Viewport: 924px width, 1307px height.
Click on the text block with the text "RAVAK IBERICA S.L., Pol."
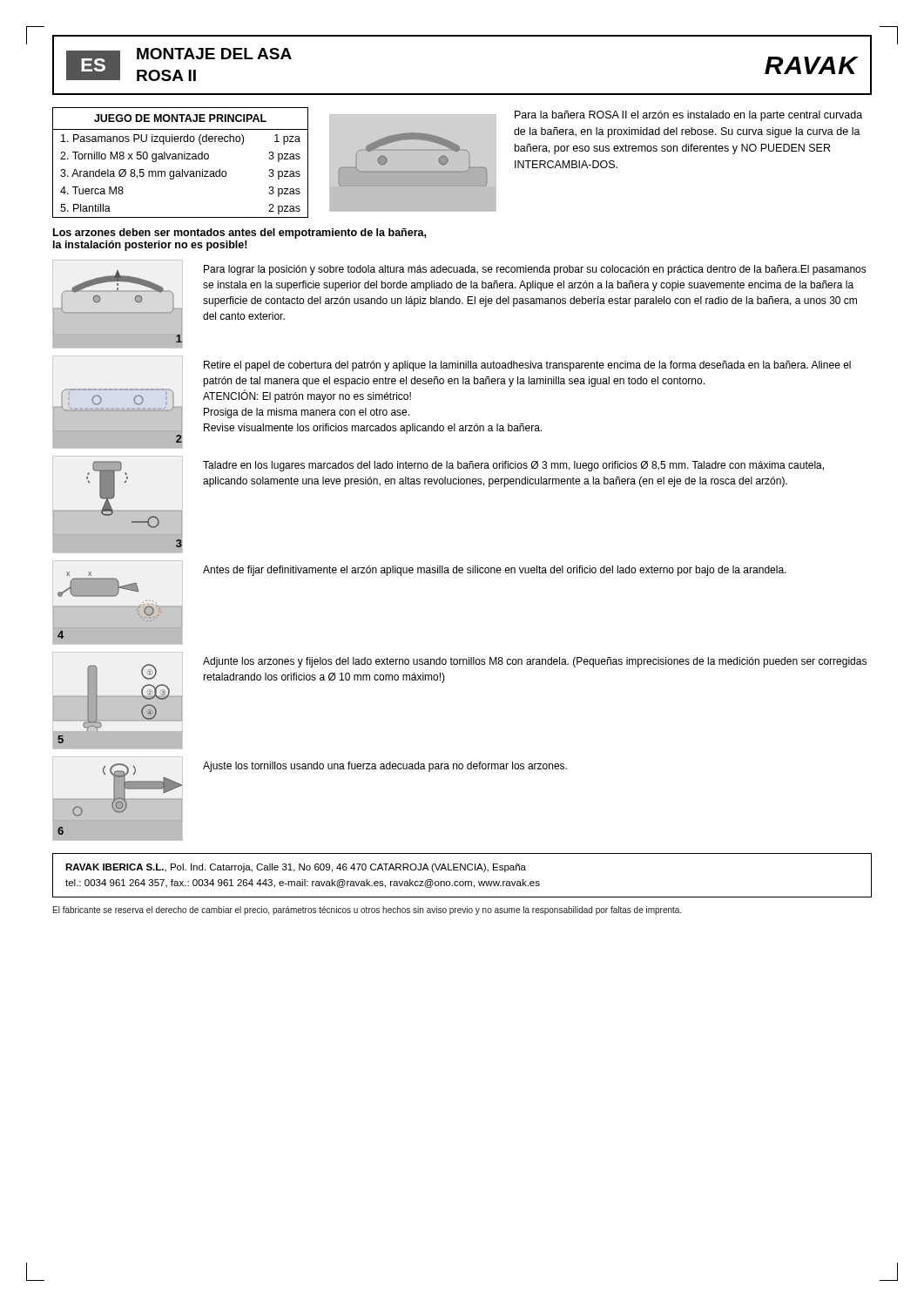click(x=303, y=875)
